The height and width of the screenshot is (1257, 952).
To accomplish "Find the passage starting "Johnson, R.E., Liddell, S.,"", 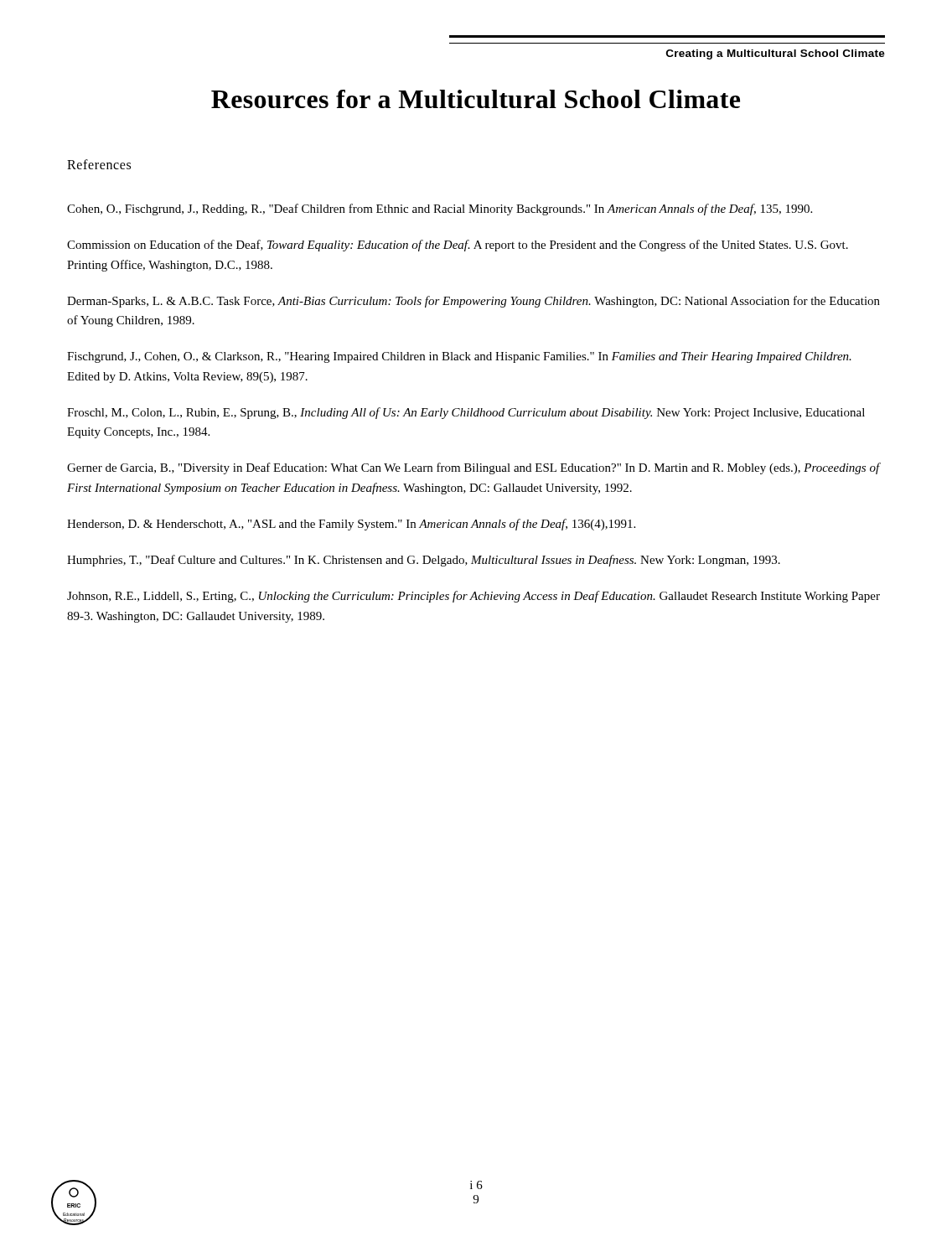I will (x=473, y=606).
